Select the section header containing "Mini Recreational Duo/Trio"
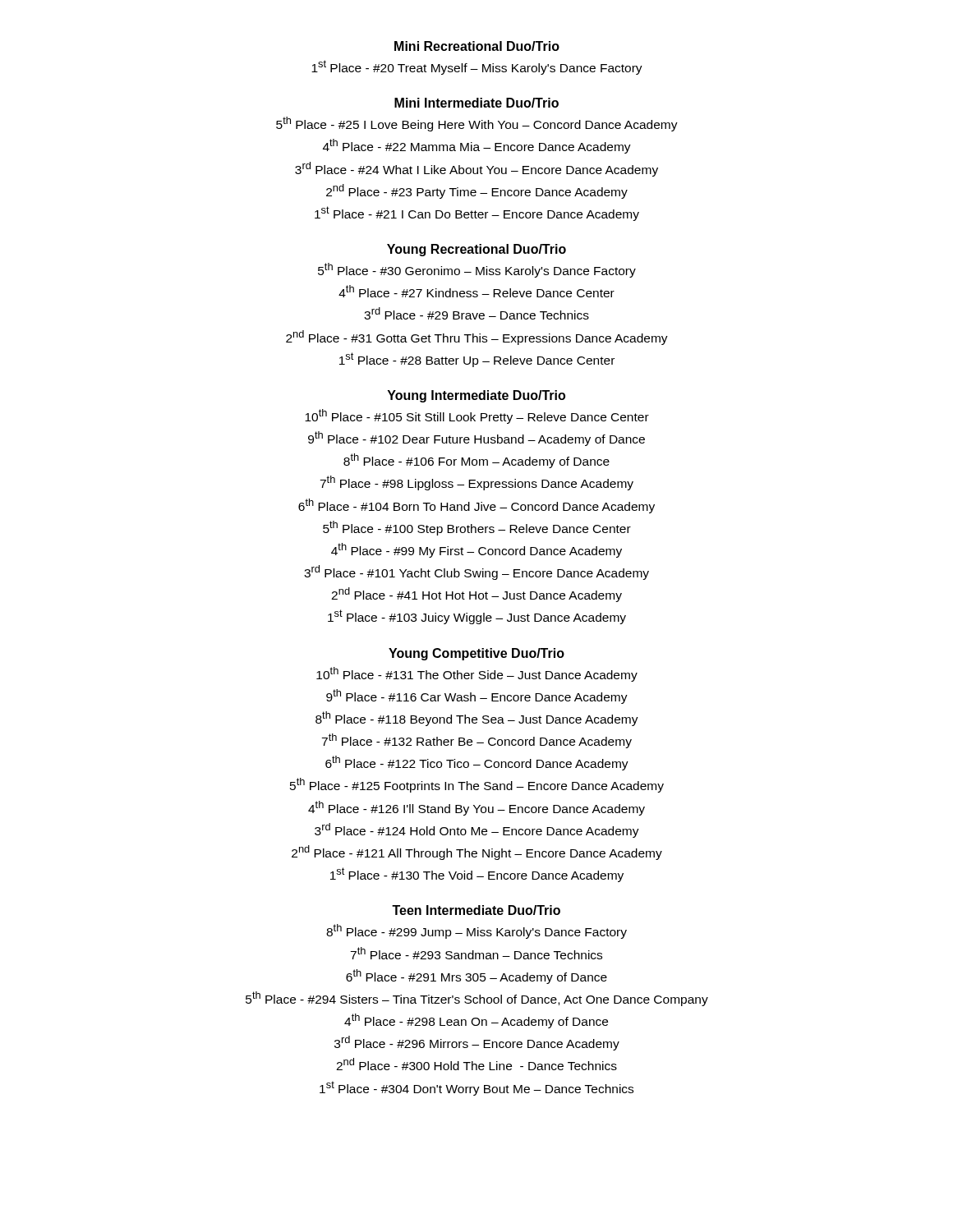The width and height of the screenshot is (953, 1232). [476, 46]
